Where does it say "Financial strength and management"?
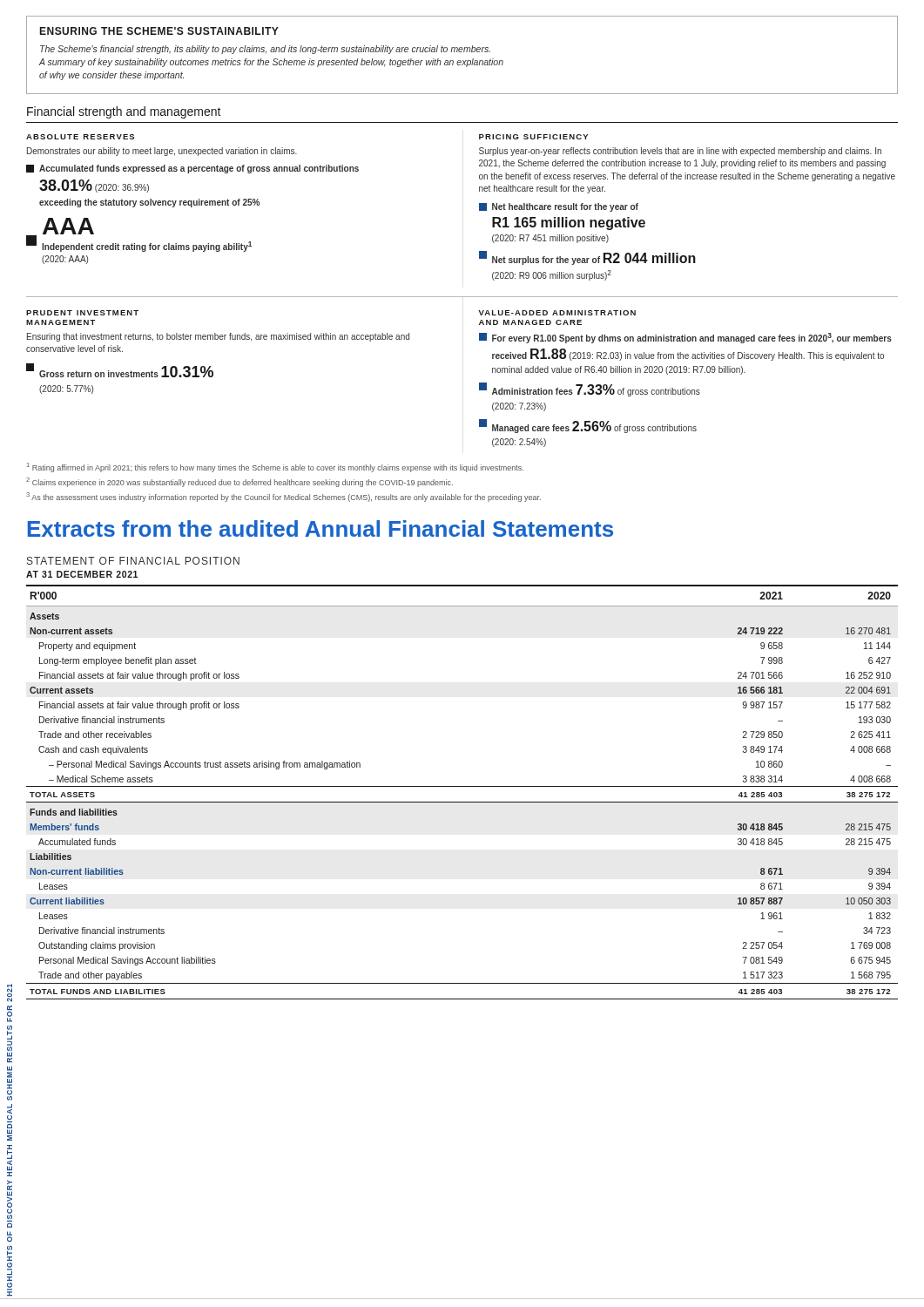The width and height of the screenshot is (924, 1307). (123, 111)
